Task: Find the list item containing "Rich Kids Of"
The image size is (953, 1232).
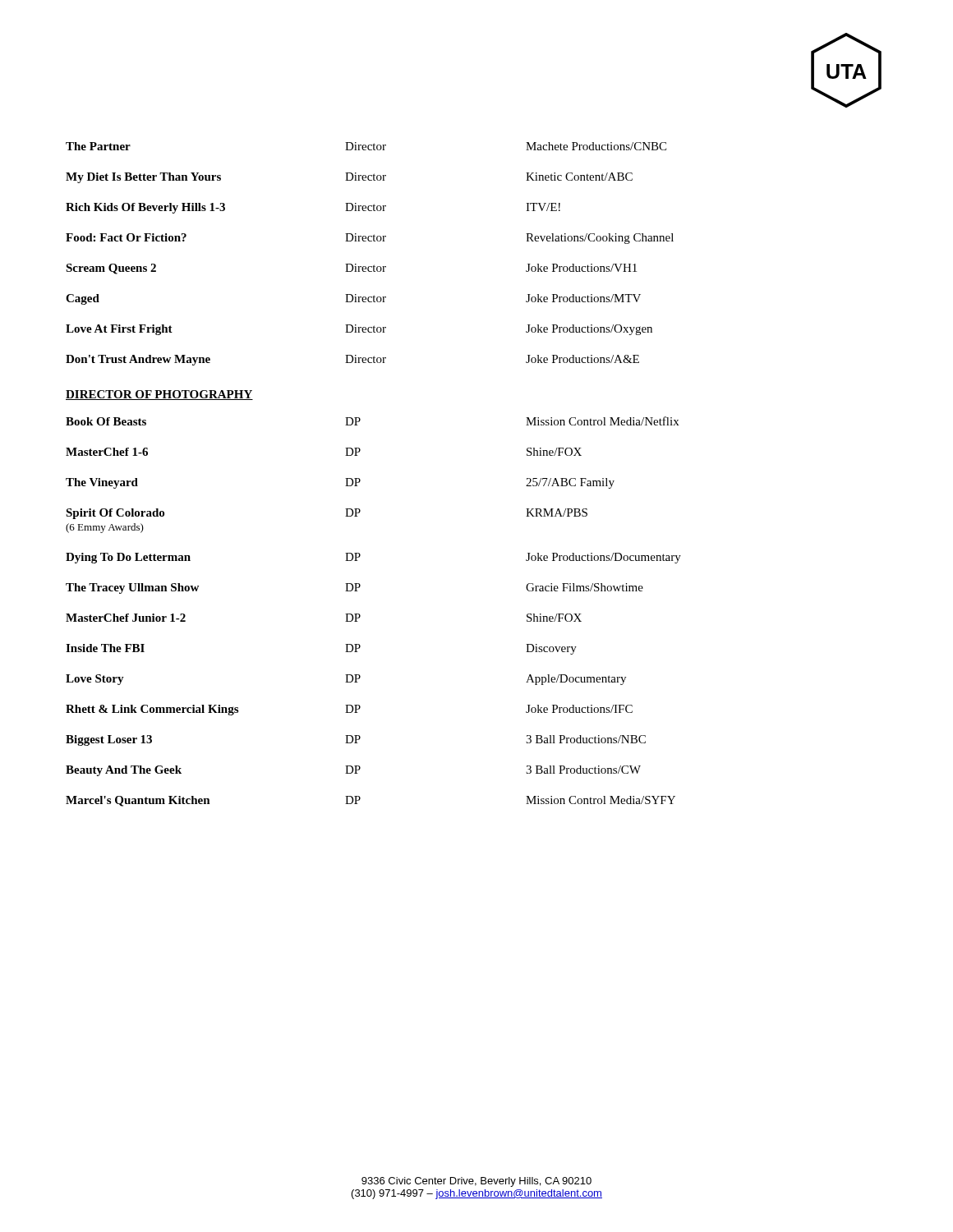Action: 146,207
